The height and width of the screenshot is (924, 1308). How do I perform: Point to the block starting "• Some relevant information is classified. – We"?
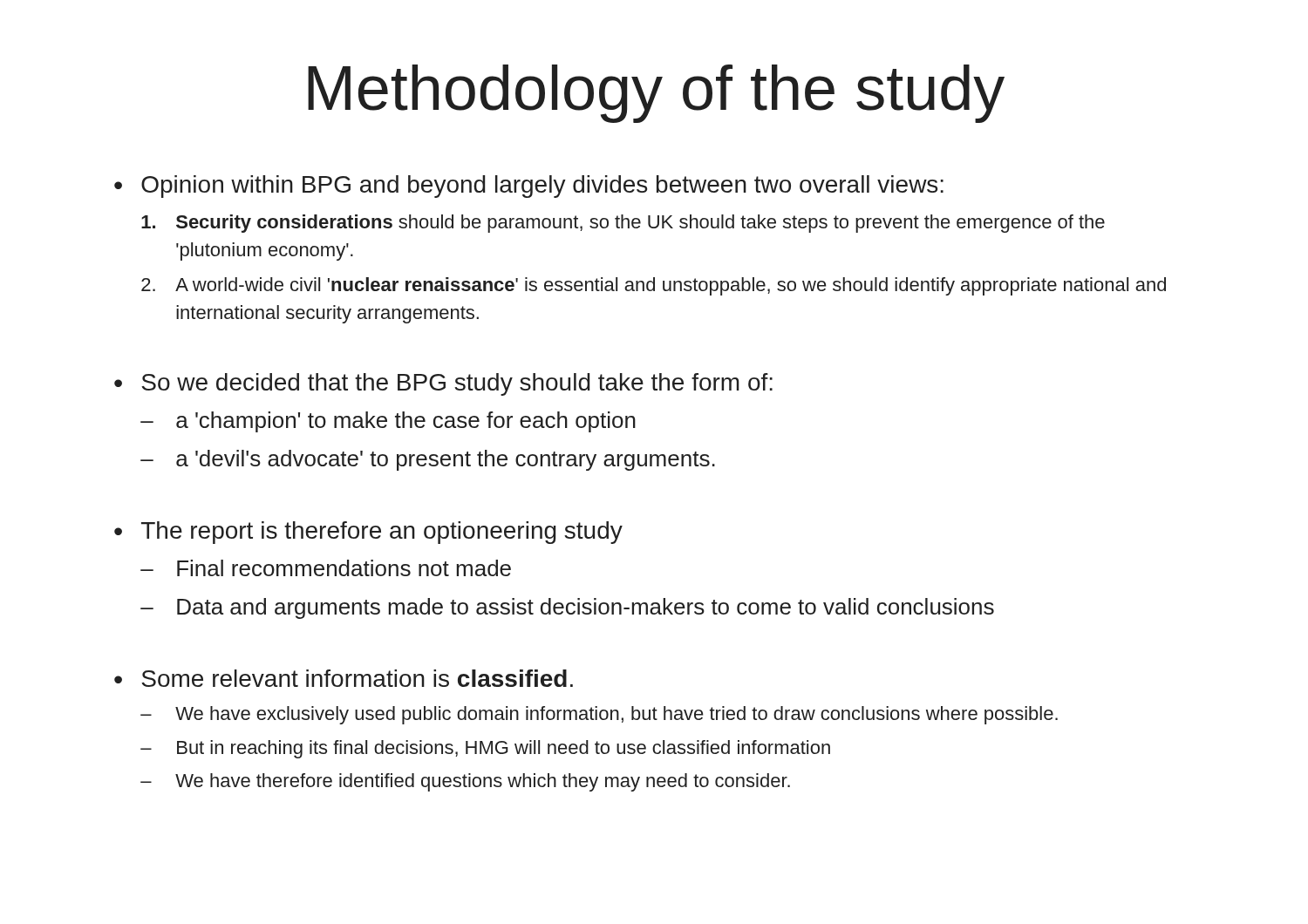[x=654, y=740]
